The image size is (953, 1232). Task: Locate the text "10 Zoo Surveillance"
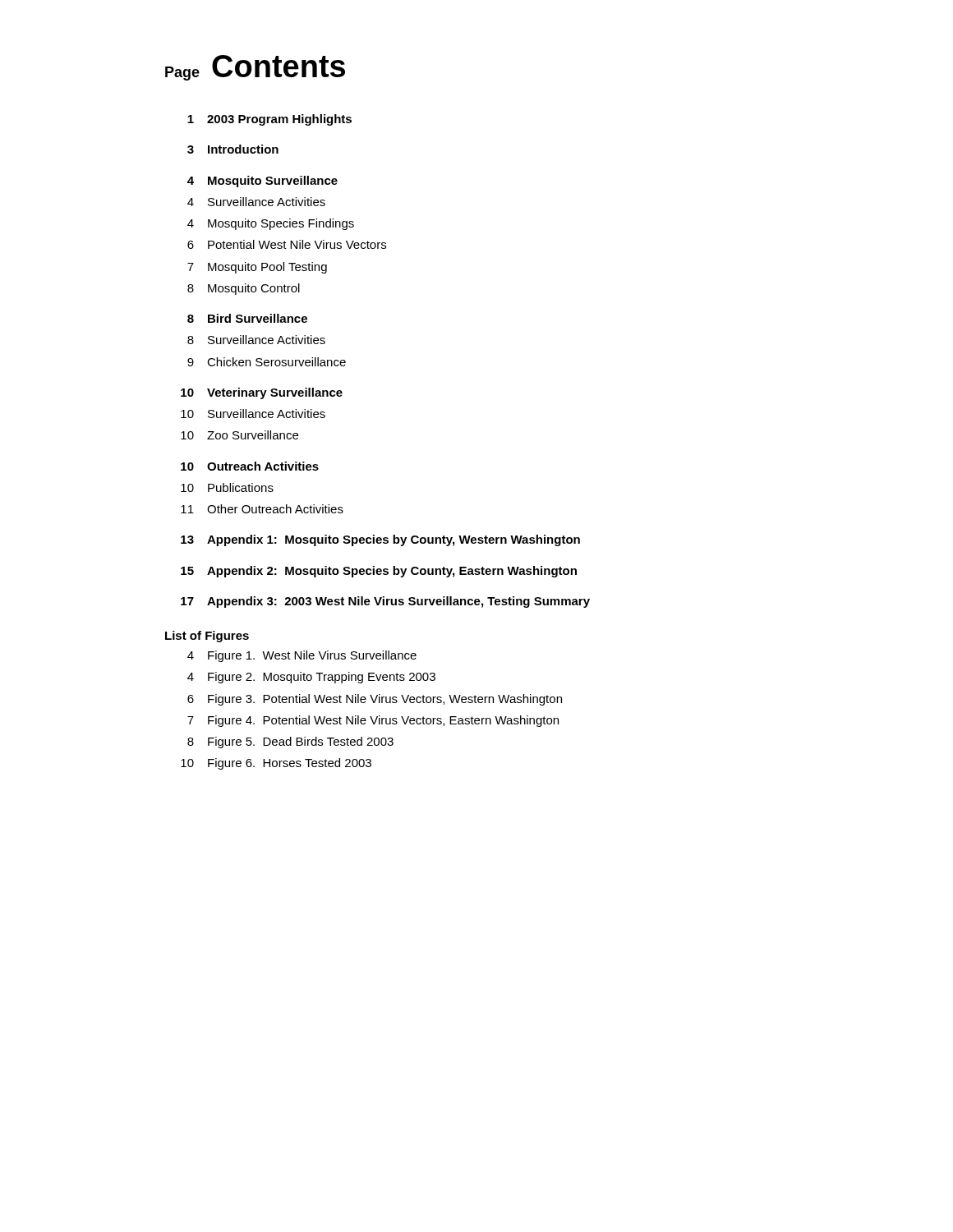click(x=232, y=435)
